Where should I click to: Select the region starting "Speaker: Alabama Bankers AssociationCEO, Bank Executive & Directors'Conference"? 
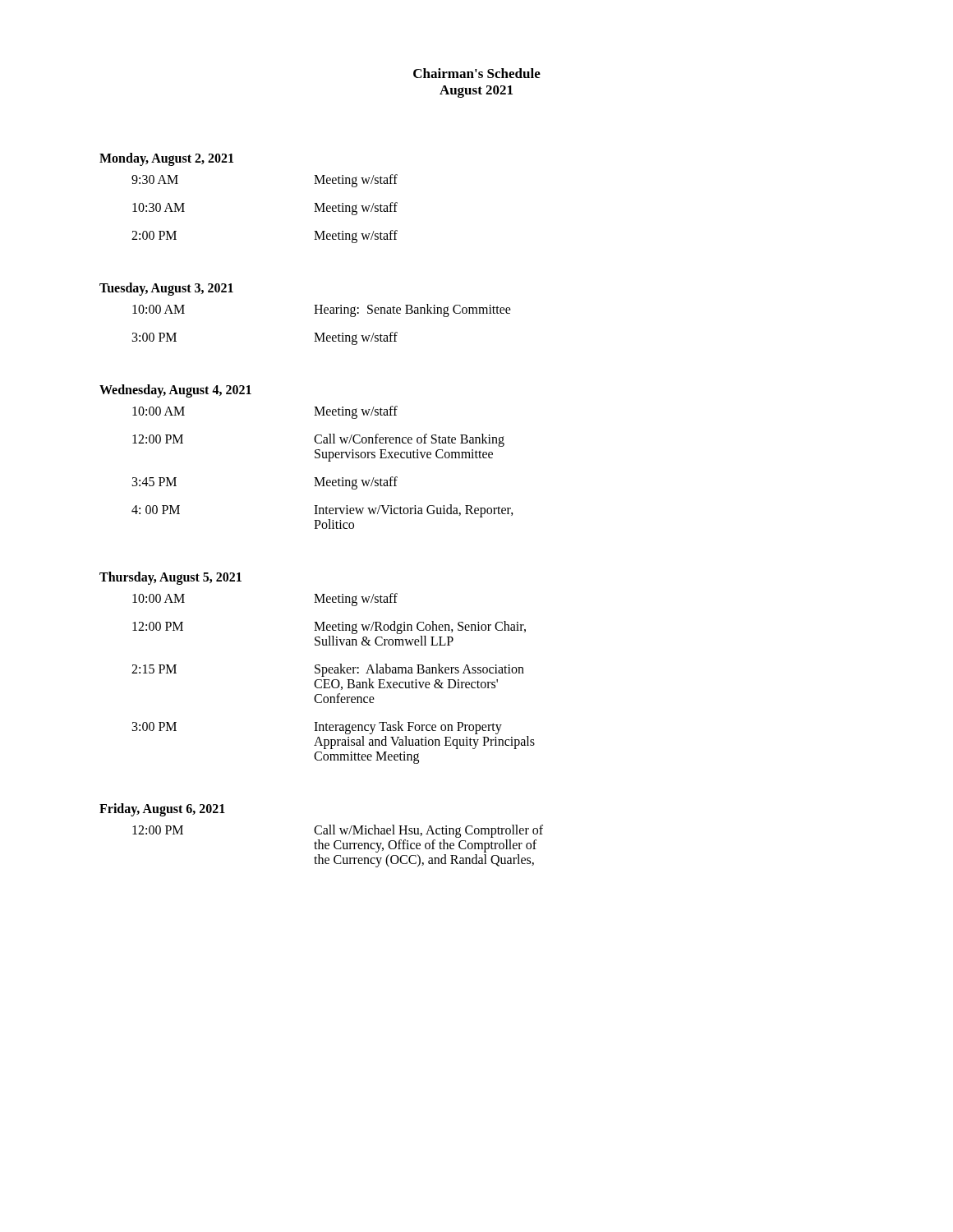419,684
